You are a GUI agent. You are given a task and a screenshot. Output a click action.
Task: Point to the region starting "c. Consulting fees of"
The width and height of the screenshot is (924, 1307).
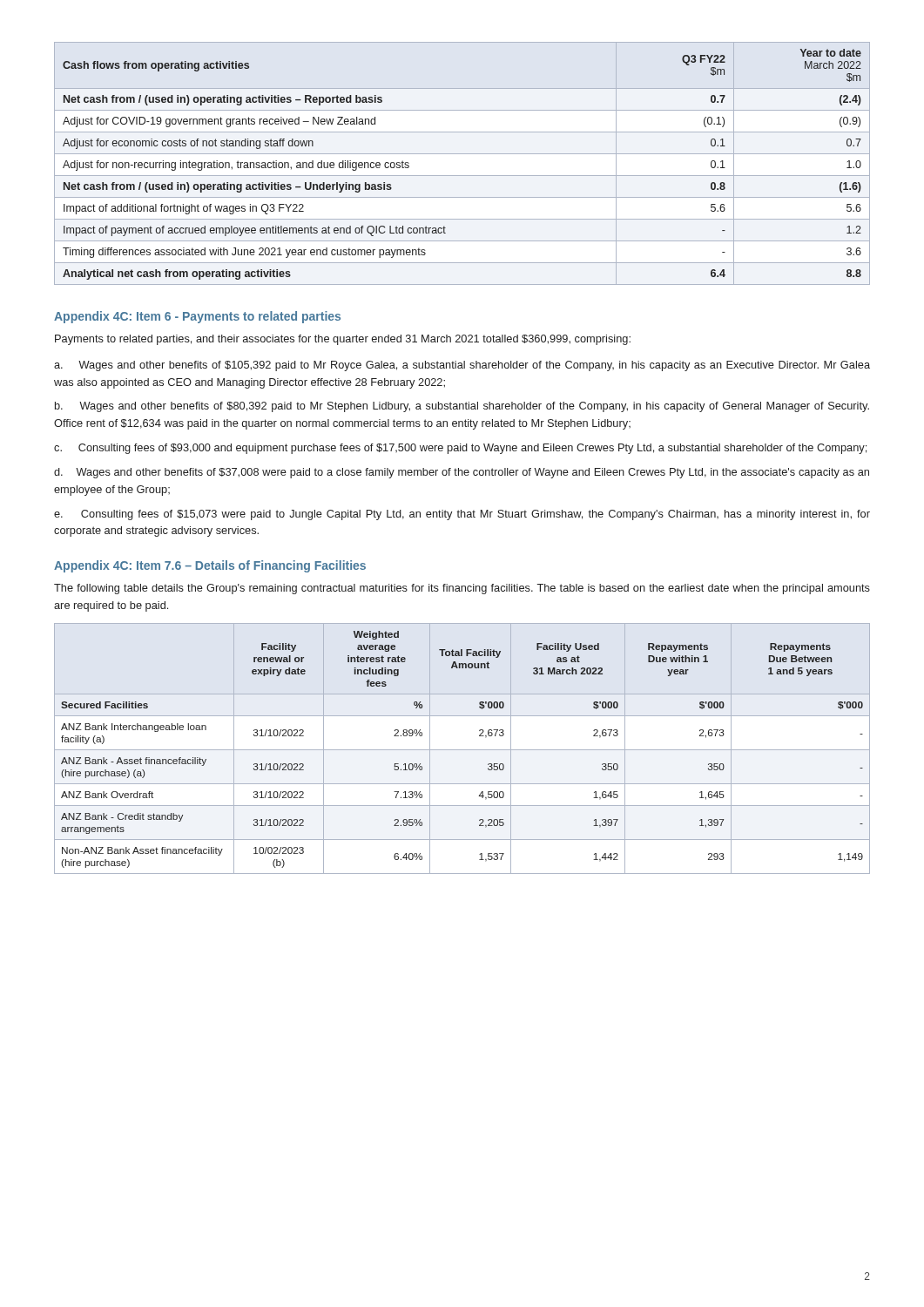click(x=461, y=448)
